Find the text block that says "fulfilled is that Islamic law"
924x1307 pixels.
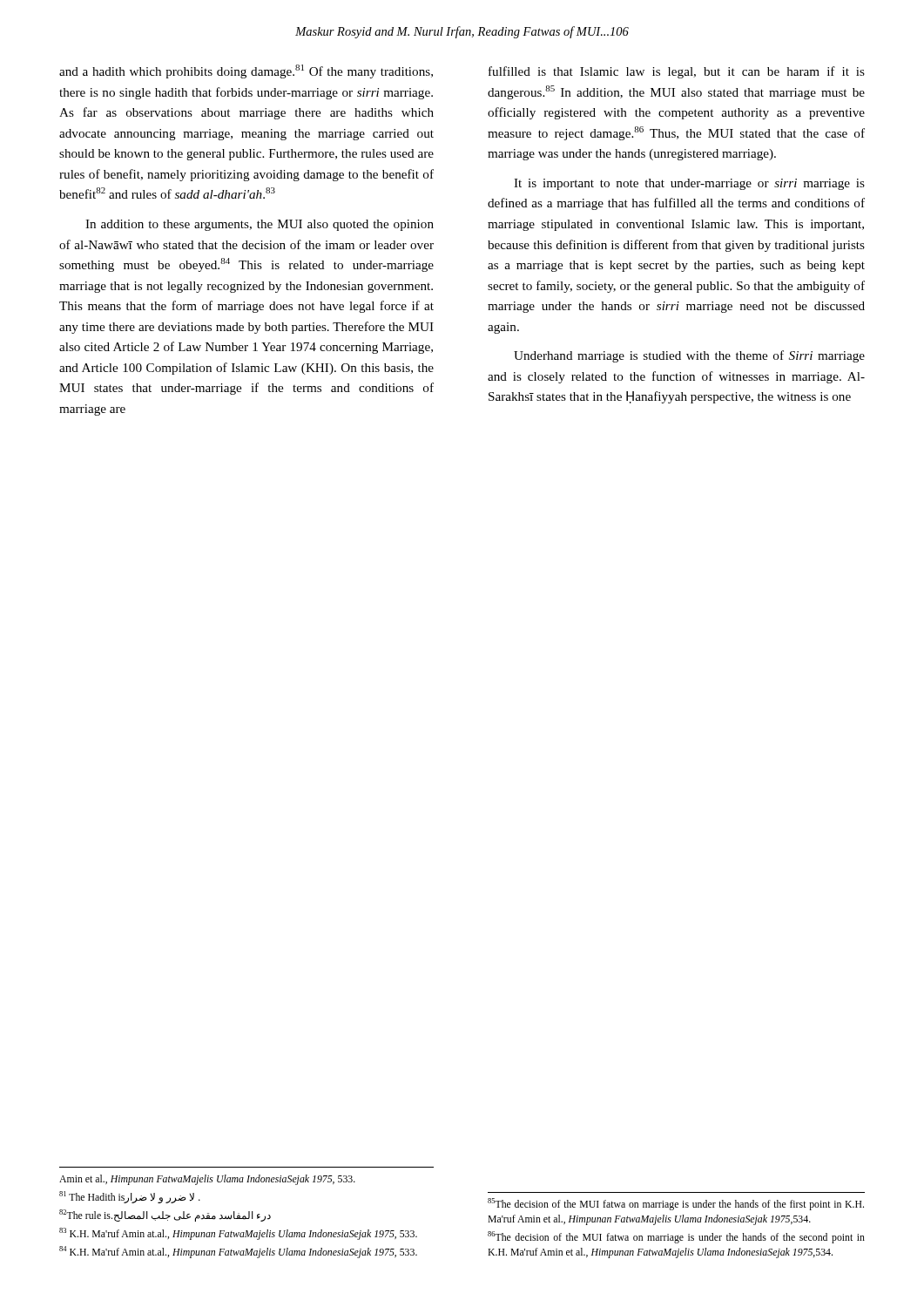pos(676,112)
